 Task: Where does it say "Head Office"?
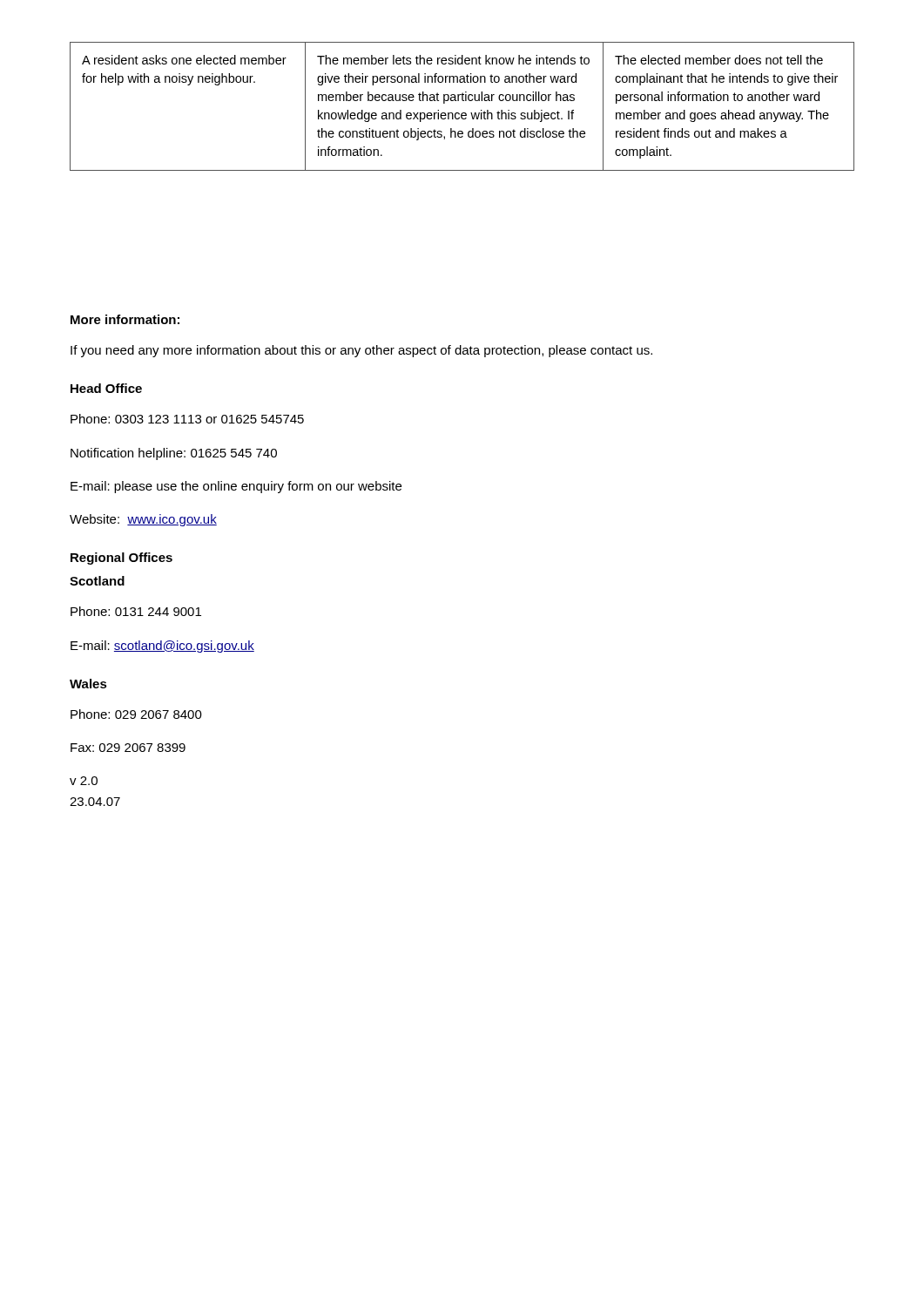tap(106, 388)
